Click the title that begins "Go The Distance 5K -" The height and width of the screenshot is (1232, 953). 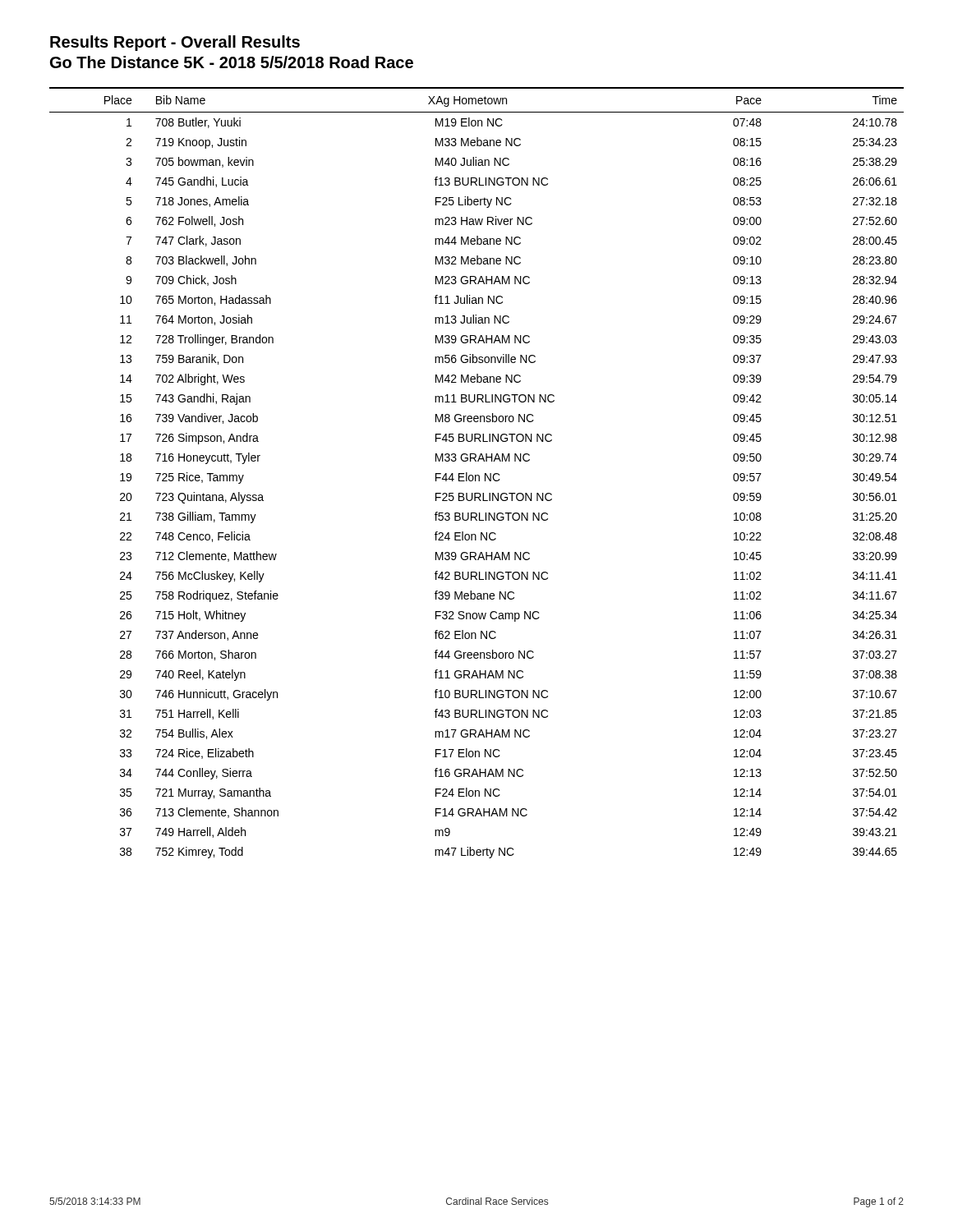(231, 62)
